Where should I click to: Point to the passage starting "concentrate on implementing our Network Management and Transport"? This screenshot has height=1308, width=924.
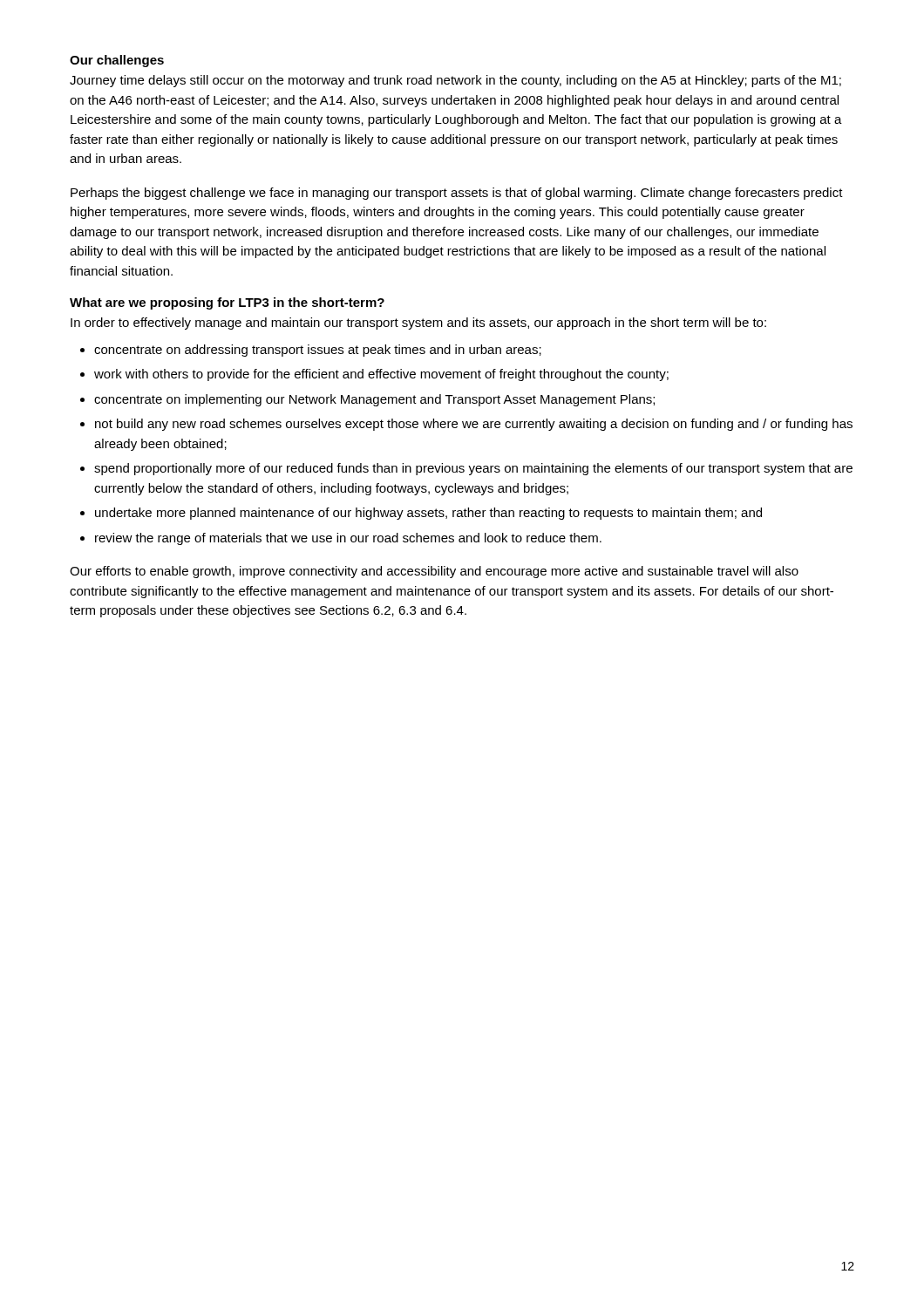point(375,398)
